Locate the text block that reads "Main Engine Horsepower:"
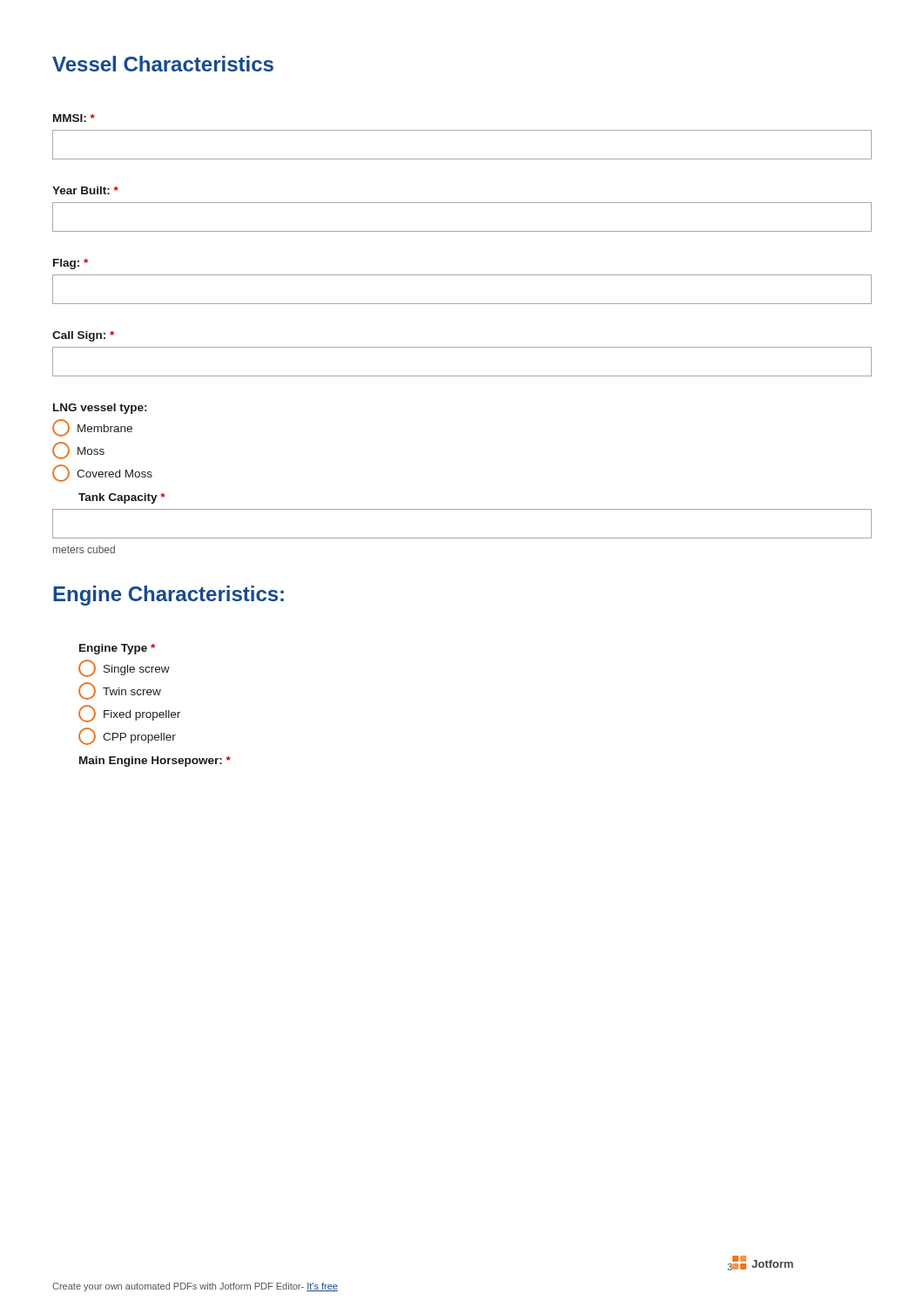Image resolution: width=924 pixels, height=1307 pixels. click(155, 762)
